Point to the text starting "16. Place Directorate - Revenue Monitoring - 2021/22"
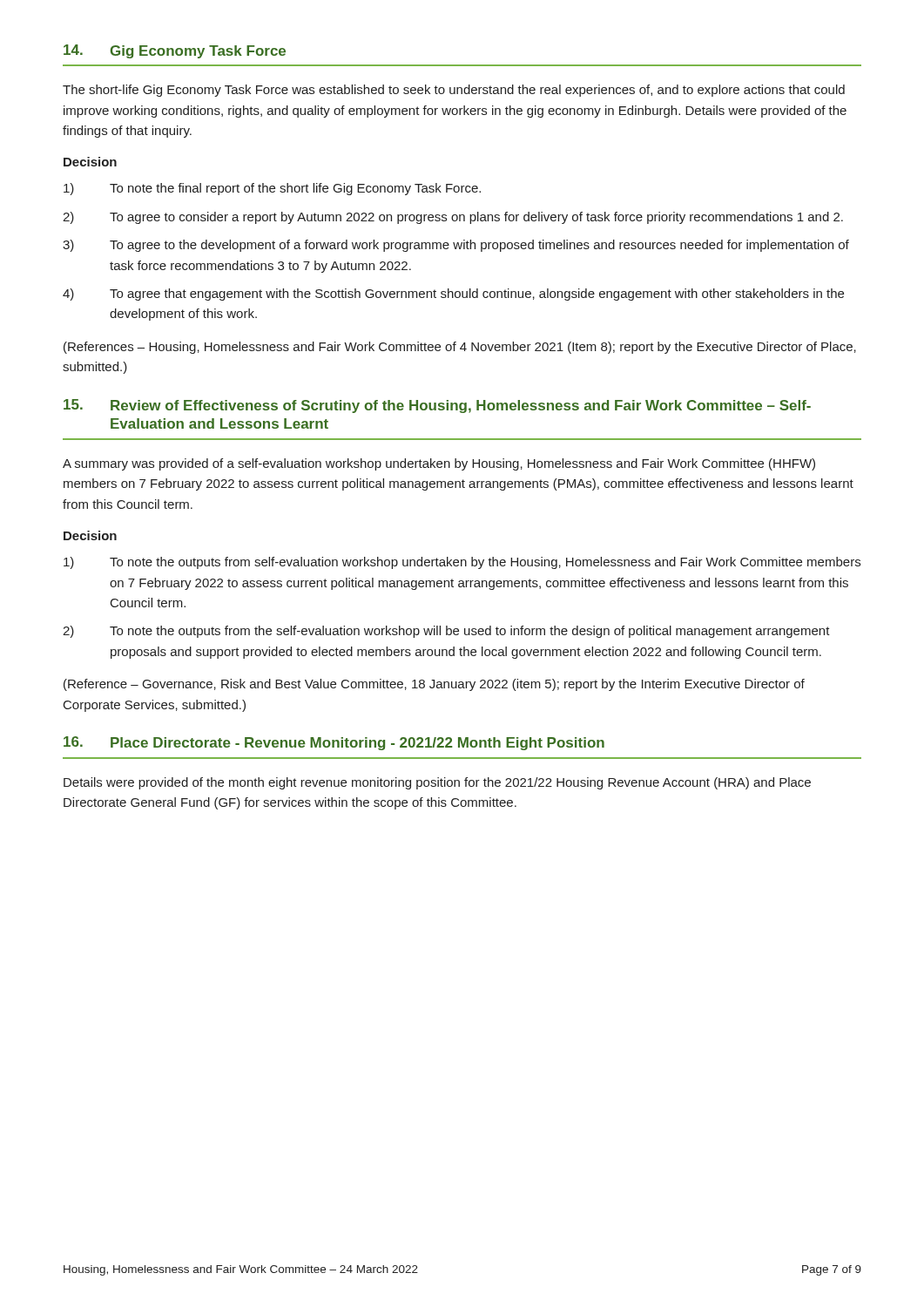This screenshot has height=1307, width=924. point(334,743)
